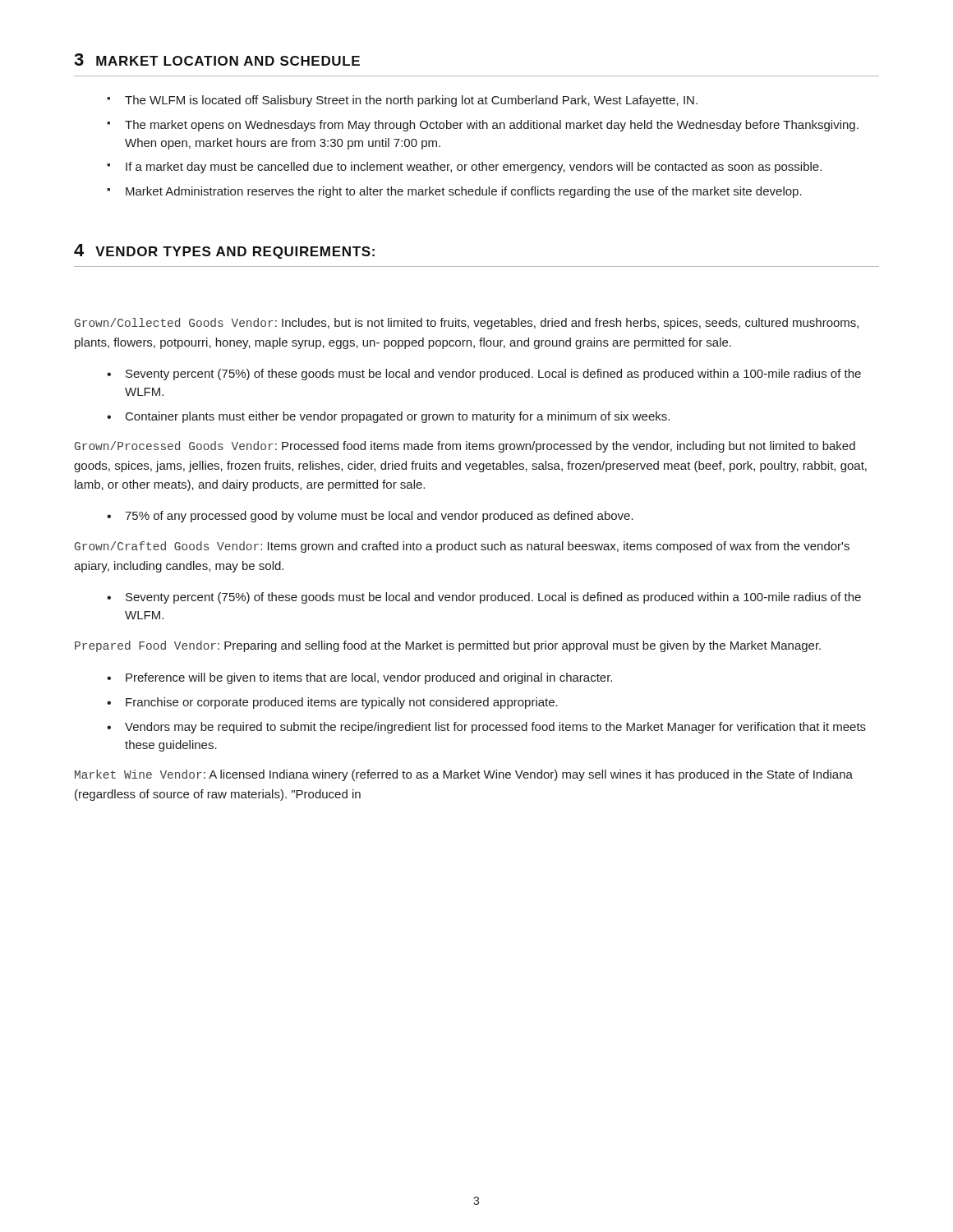
Task: Where is the passage that starts "Market Wine Vendor: A"?
Action: [476, 785]
